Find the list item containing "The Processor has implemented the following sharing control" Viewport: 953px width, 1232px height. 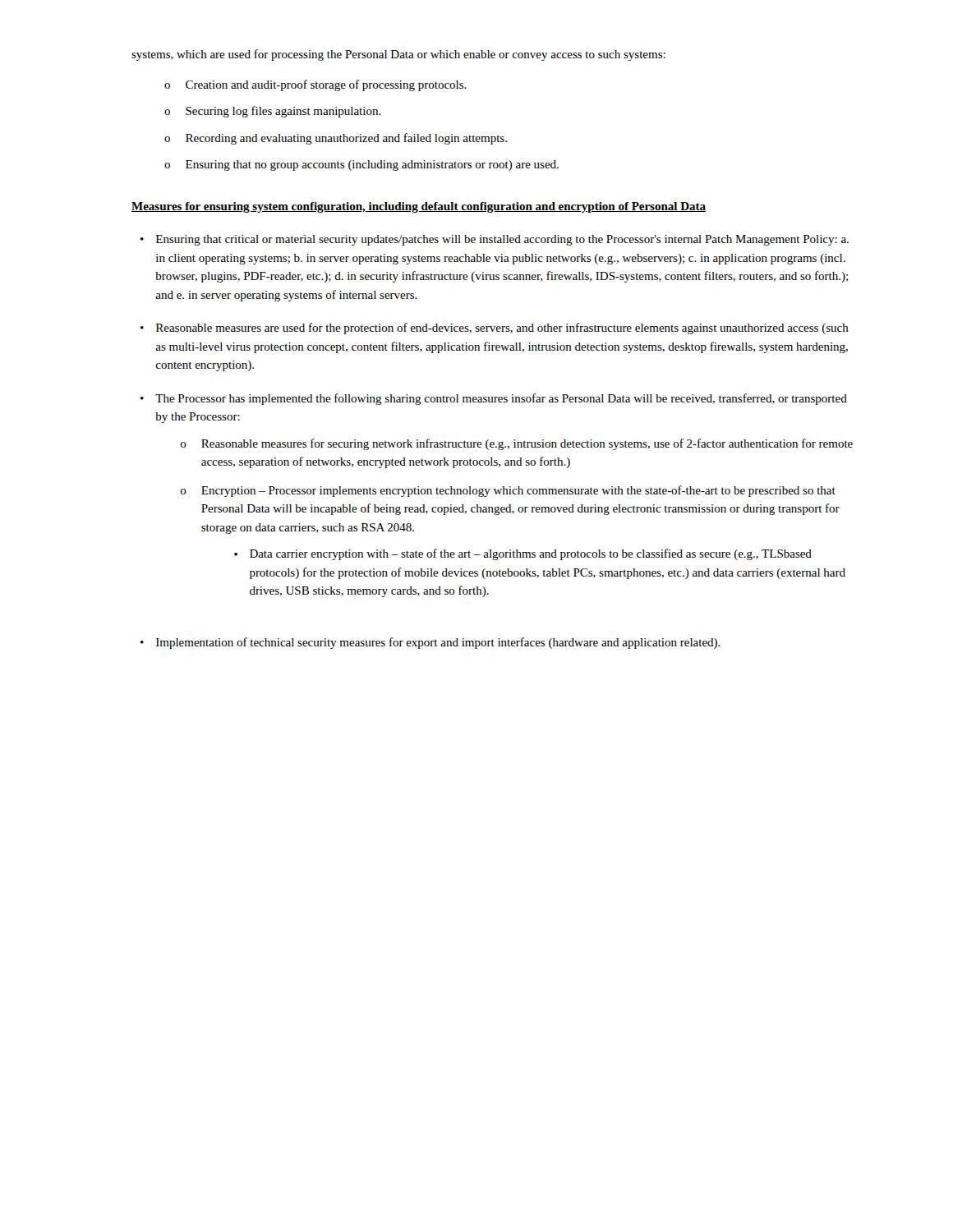coord(505,504)
